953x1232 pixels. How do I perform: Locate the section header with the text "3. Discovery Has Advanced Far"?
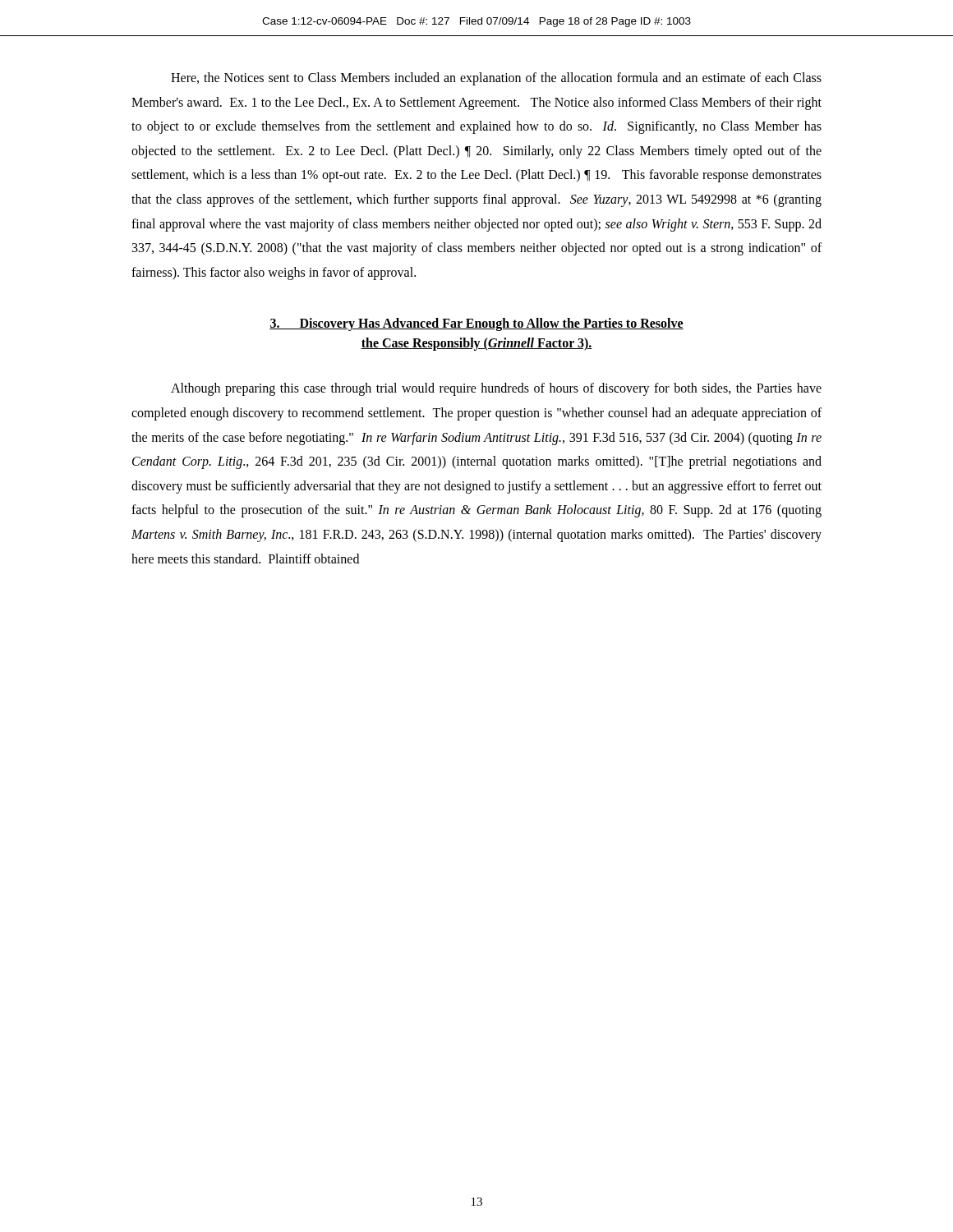point(476,333)
